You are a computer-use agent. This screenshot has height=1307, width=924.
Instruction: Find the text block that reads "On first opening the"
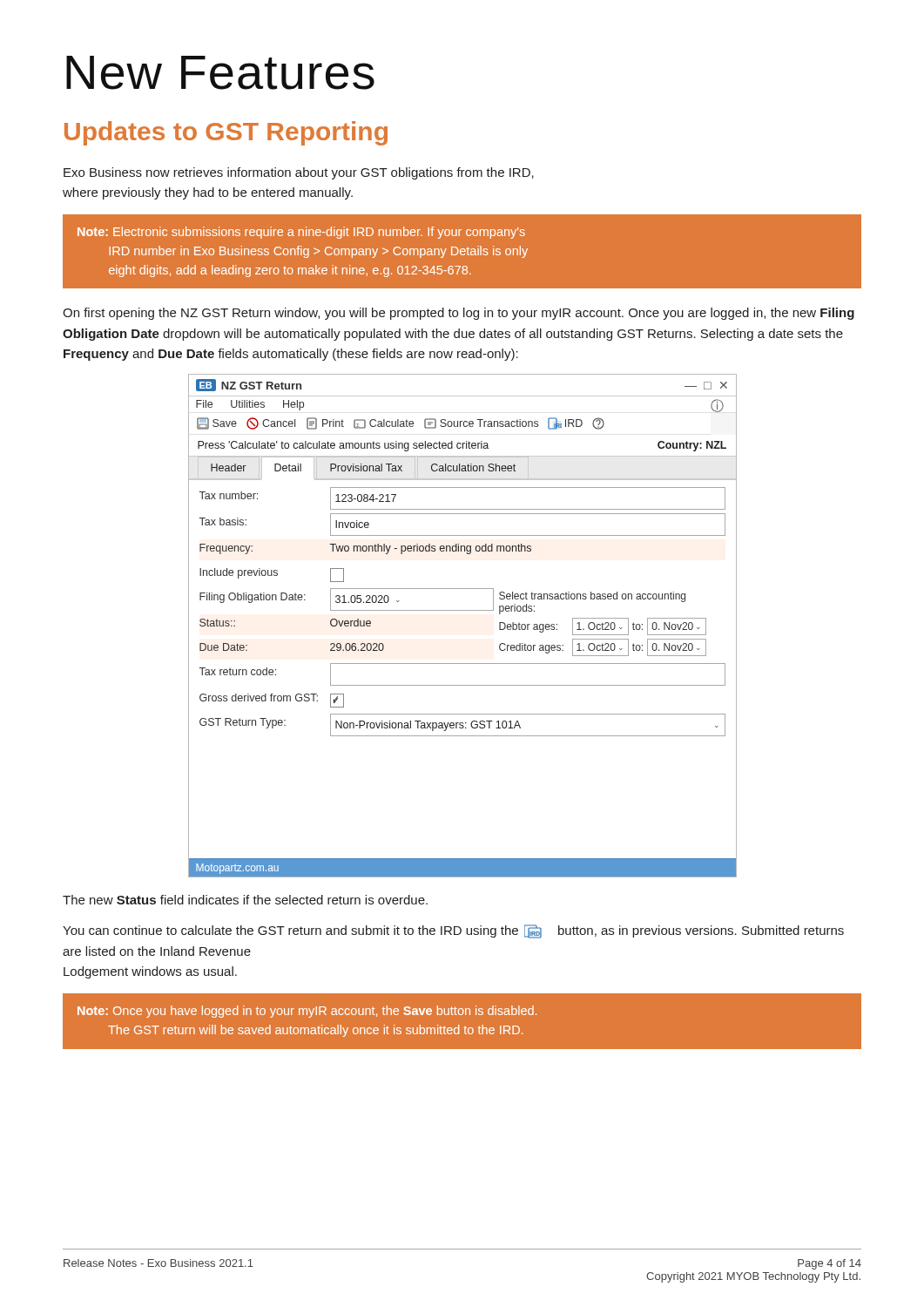tap(462, 333)
